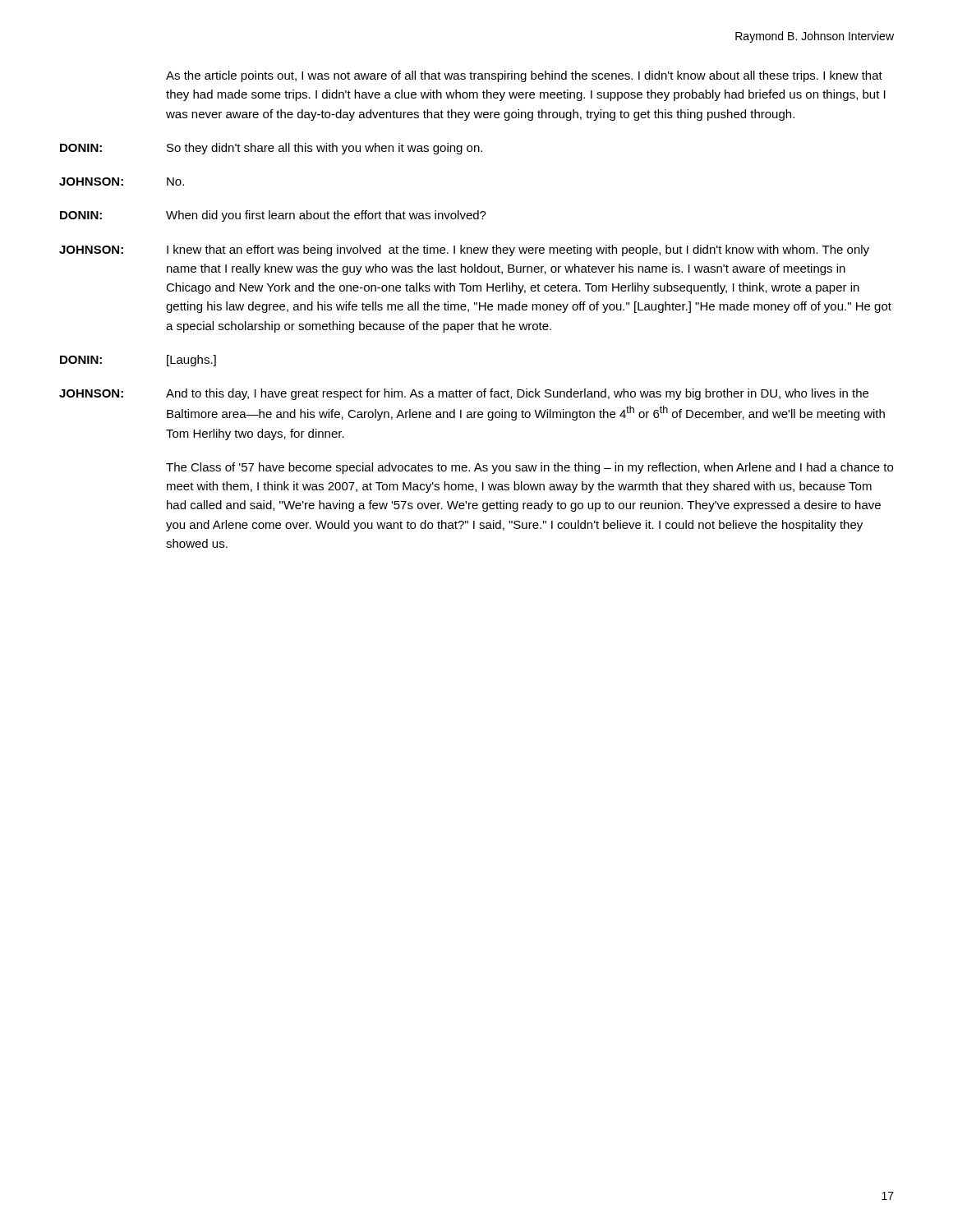Click the passage that begins "As the article points out, I"
Viewport: 953px width, 1232px height.
tap(476, 94)
